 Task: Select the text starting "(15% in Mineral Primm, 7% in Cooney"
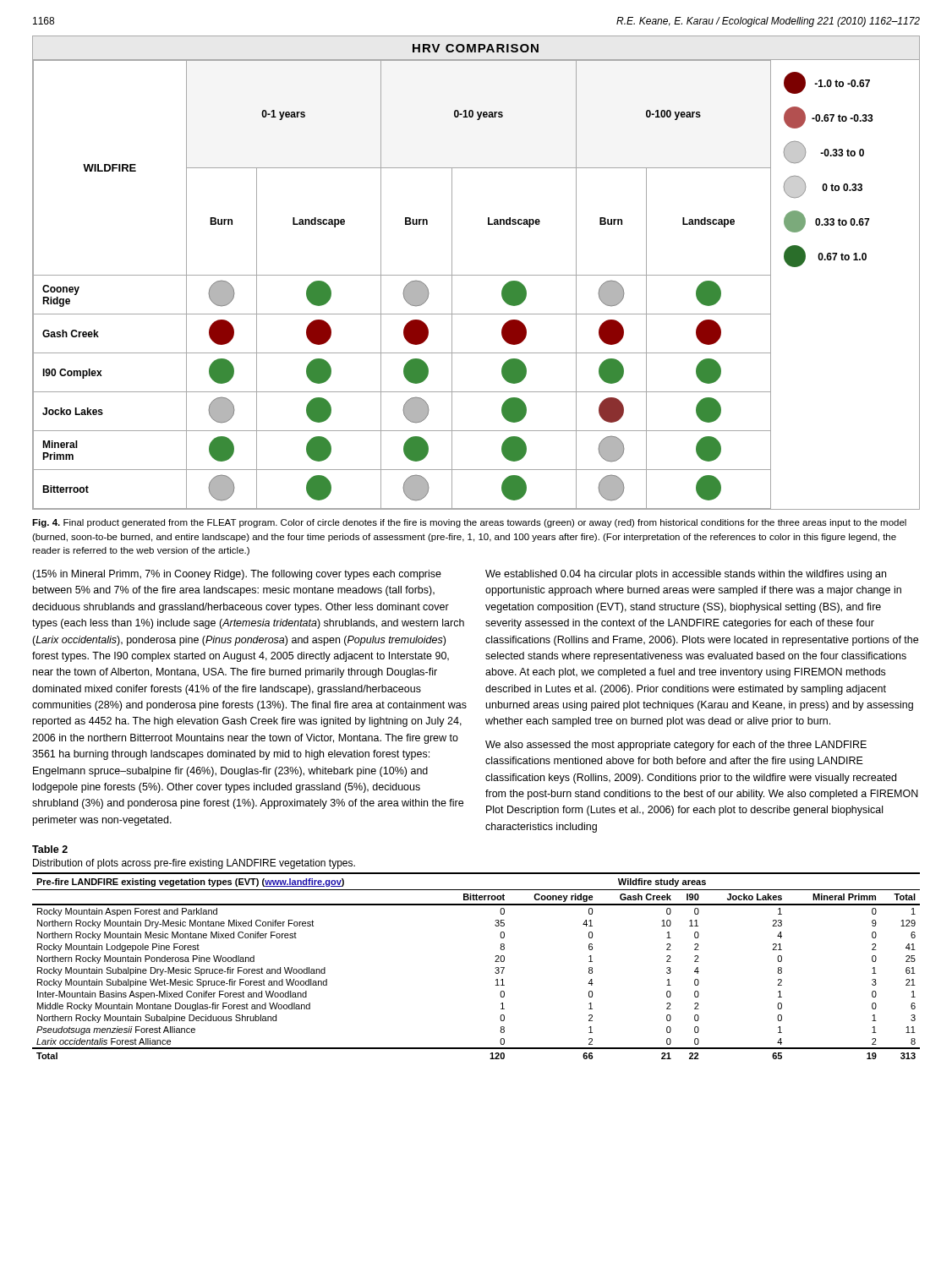click(249, 697)
